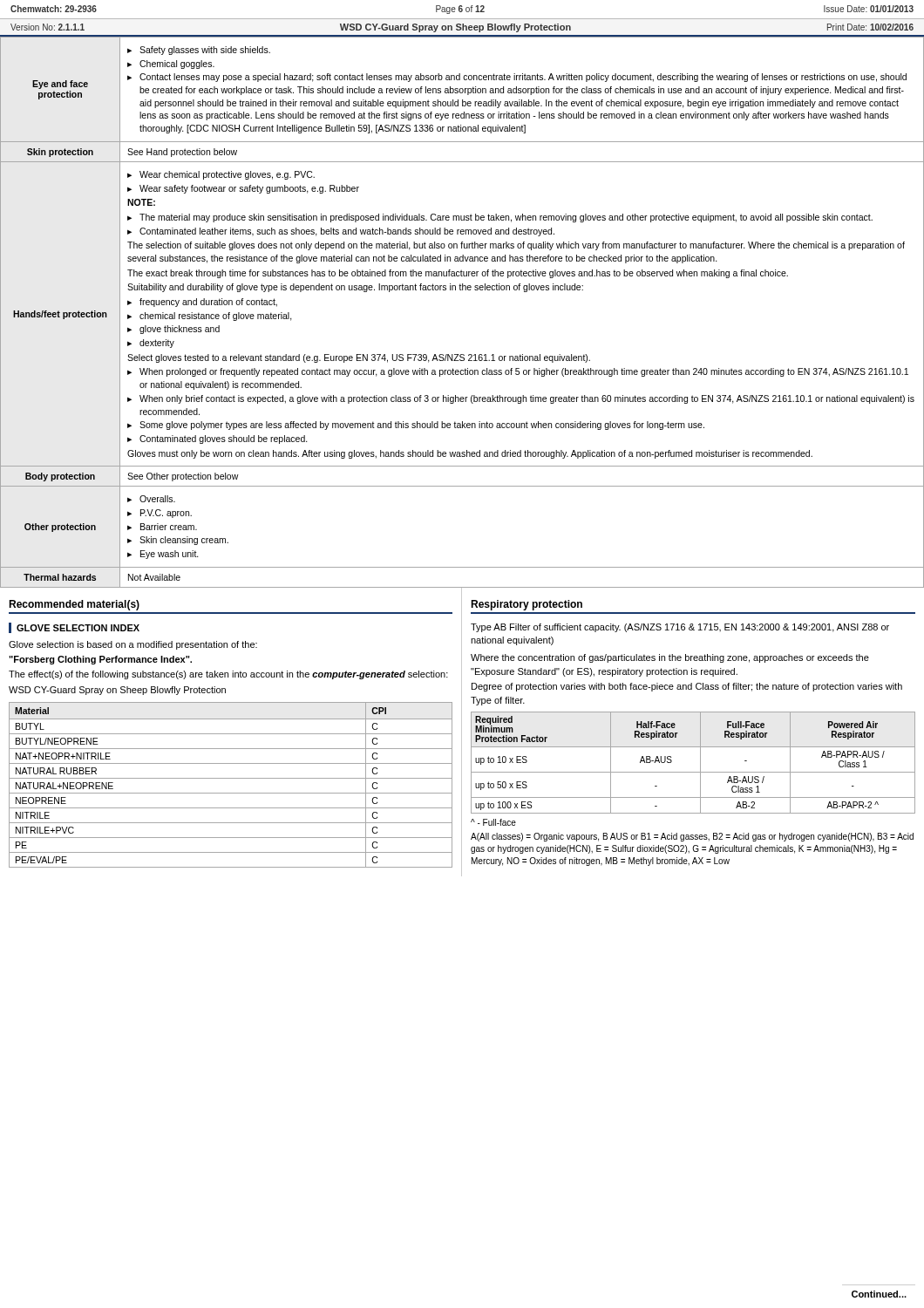Find the text block that says "GLOVE SELECTION INDEX Glove"
Screen dimensions: 1308x924
point(231,660)
